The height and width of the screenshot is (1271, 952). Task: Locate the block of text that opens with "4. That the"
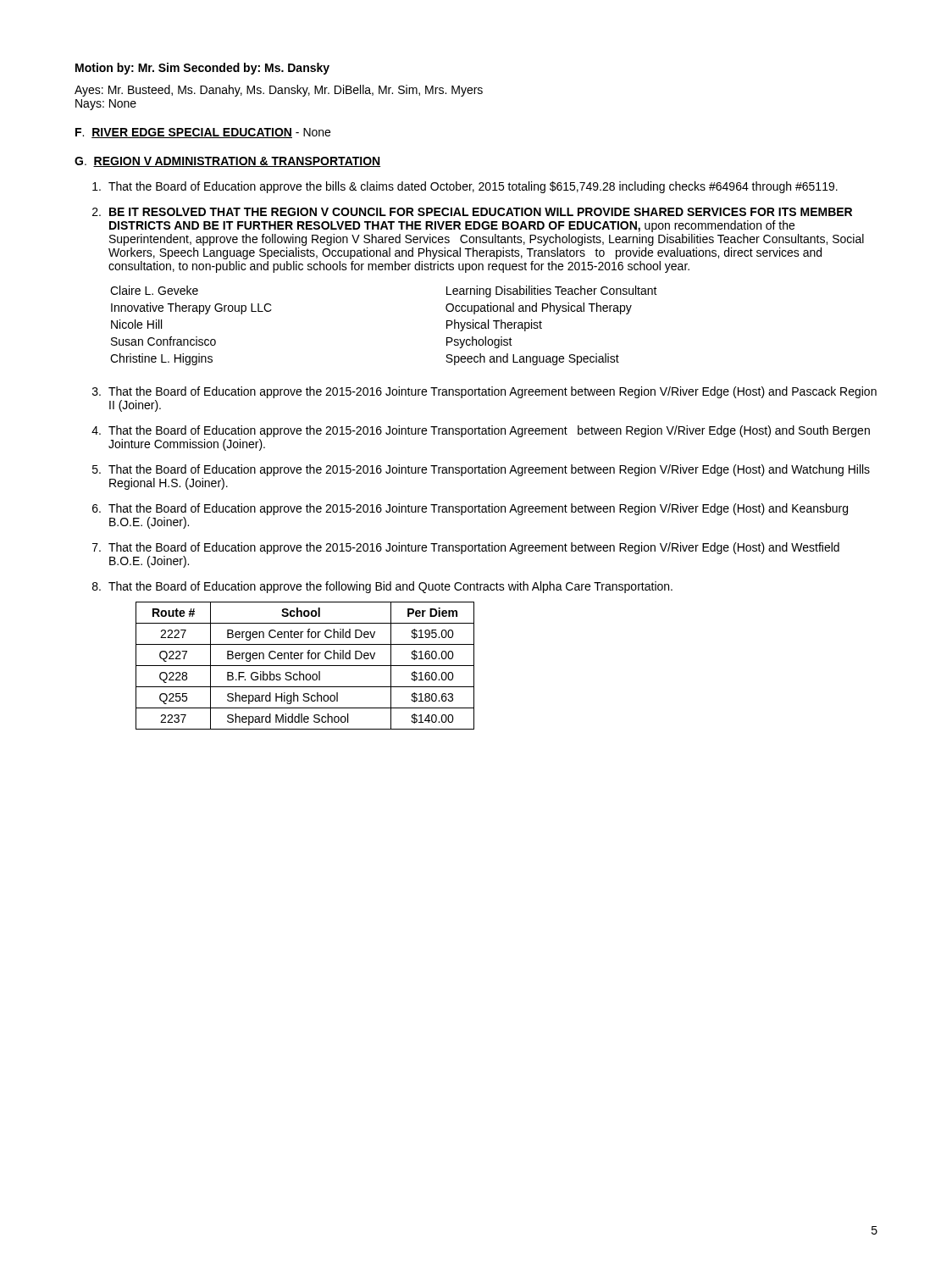pyautogui.click(x=476, y=437)
